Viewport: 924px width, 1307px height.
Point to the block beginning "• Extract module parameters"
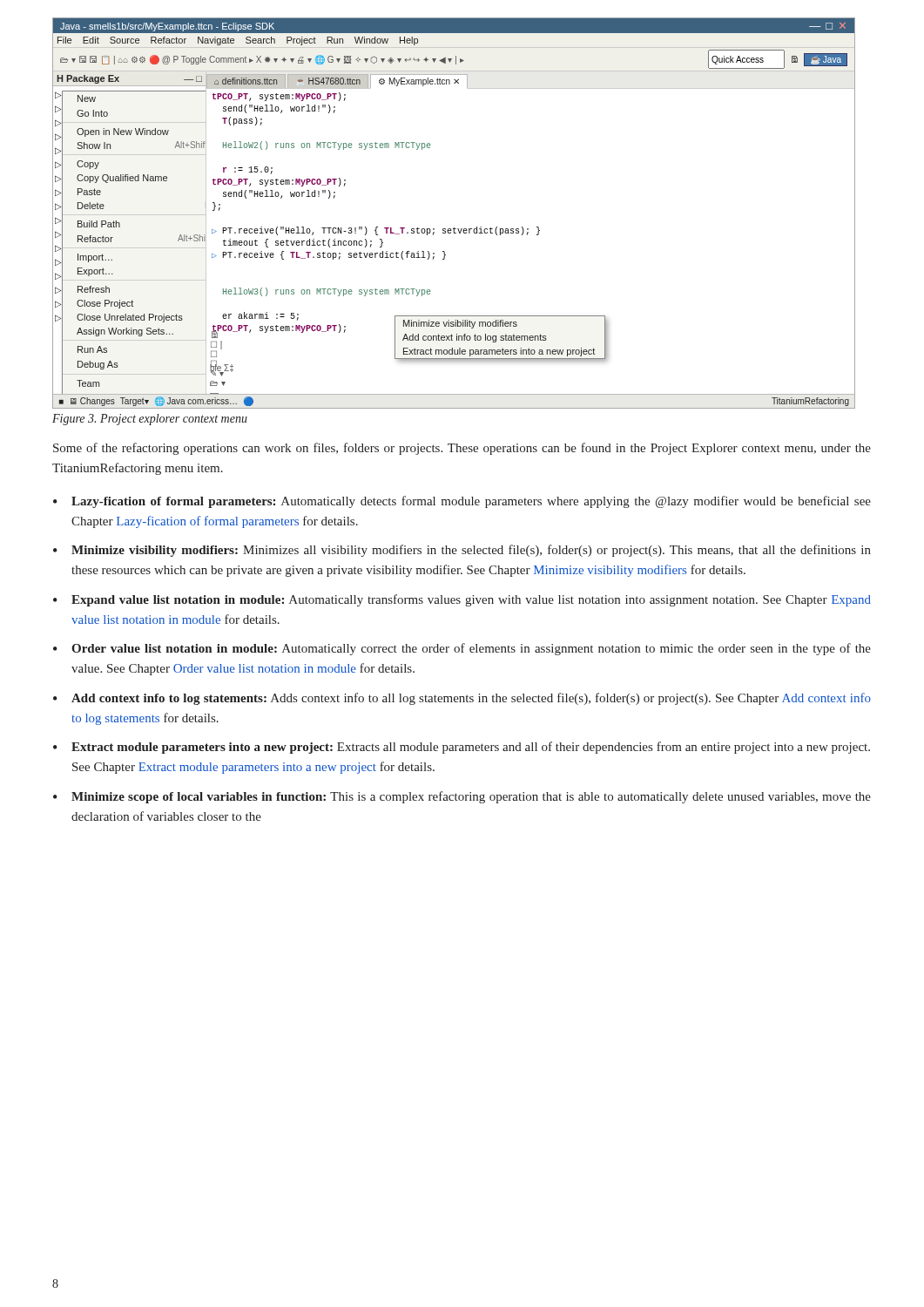(x=462, y=757)
